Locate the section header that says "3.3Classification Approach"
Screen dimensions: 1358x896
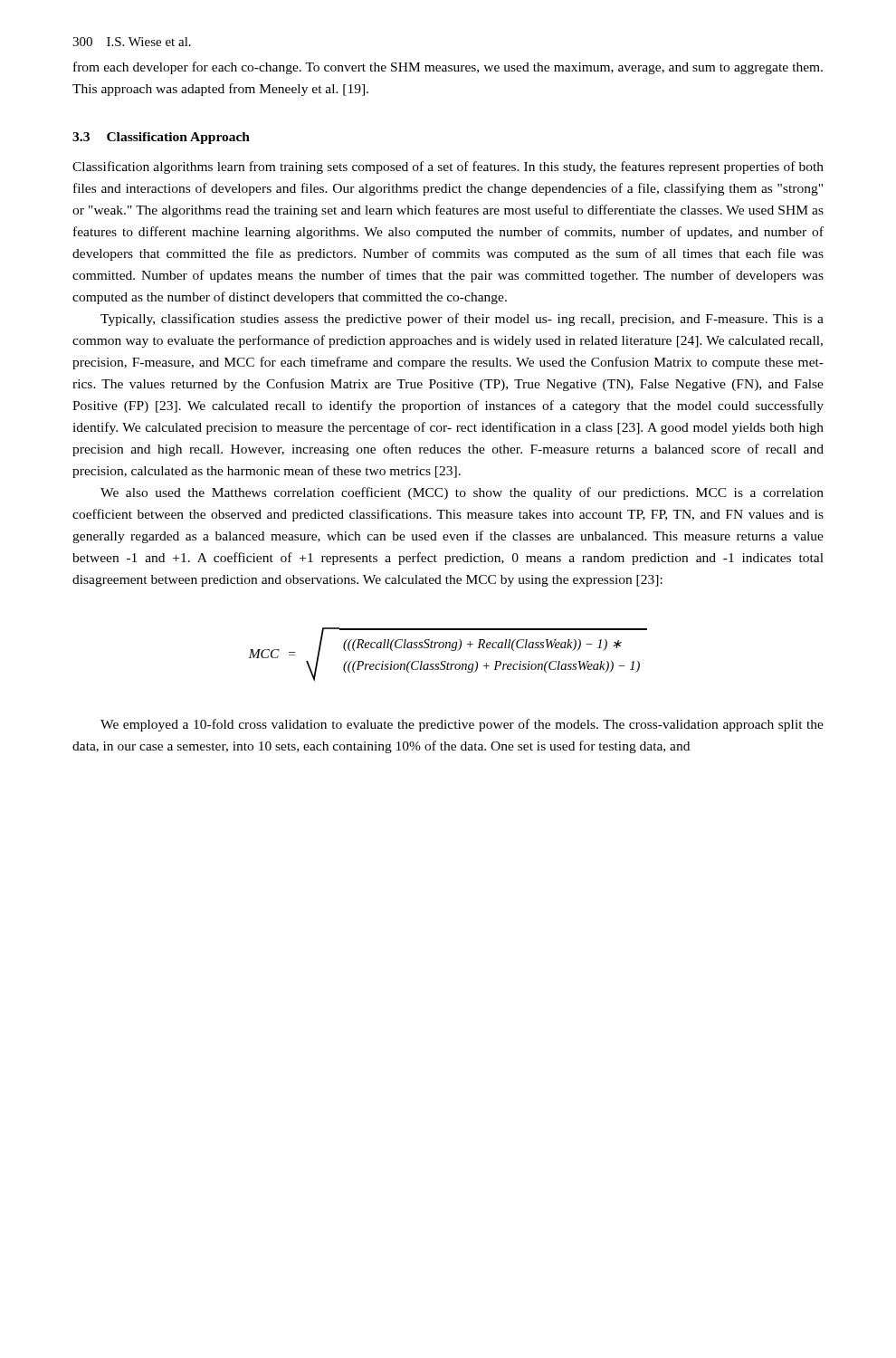[161, 137]
